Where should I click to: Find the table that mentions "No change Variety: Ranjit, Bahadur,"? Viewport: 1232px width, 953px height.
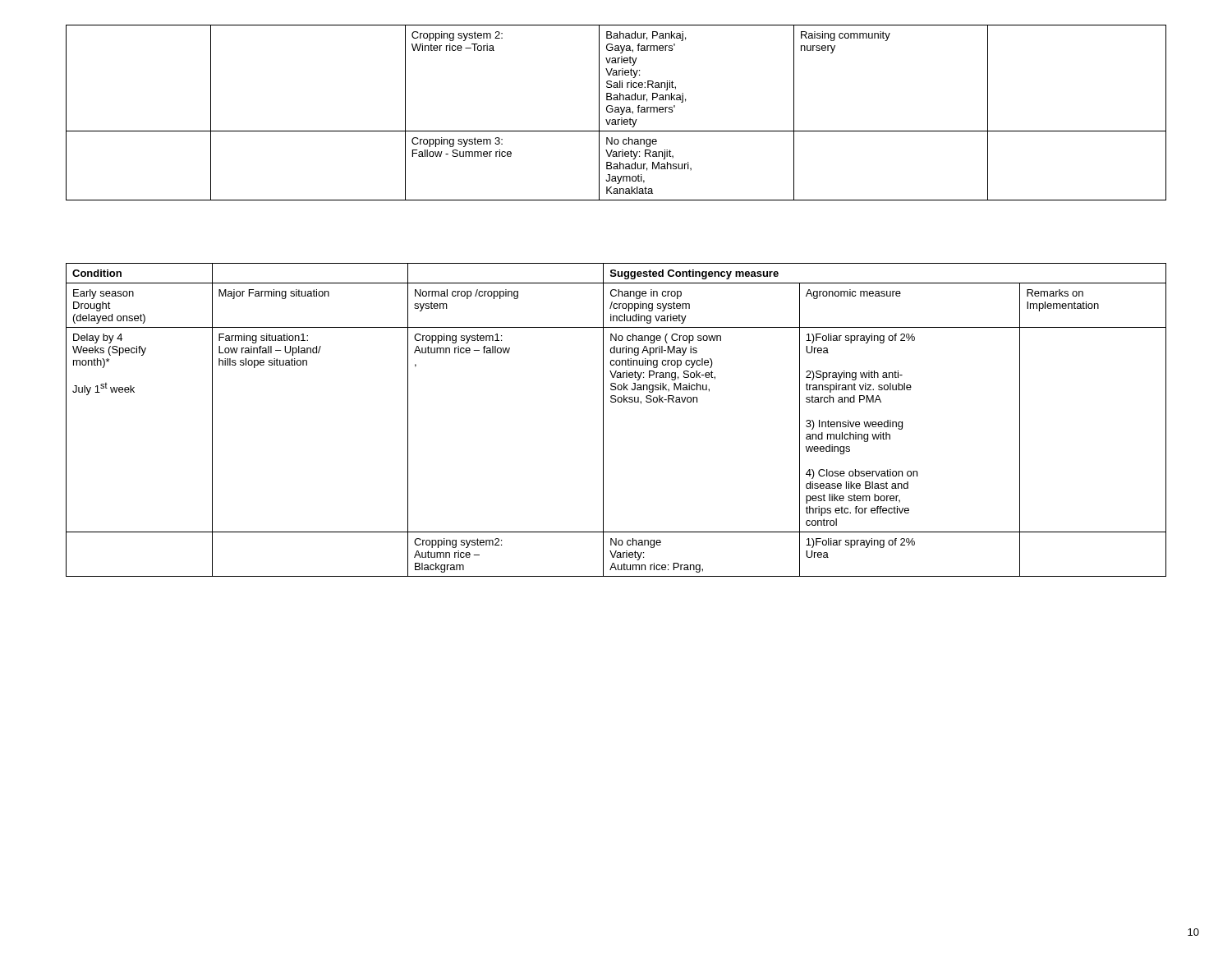tap(616, 113)
